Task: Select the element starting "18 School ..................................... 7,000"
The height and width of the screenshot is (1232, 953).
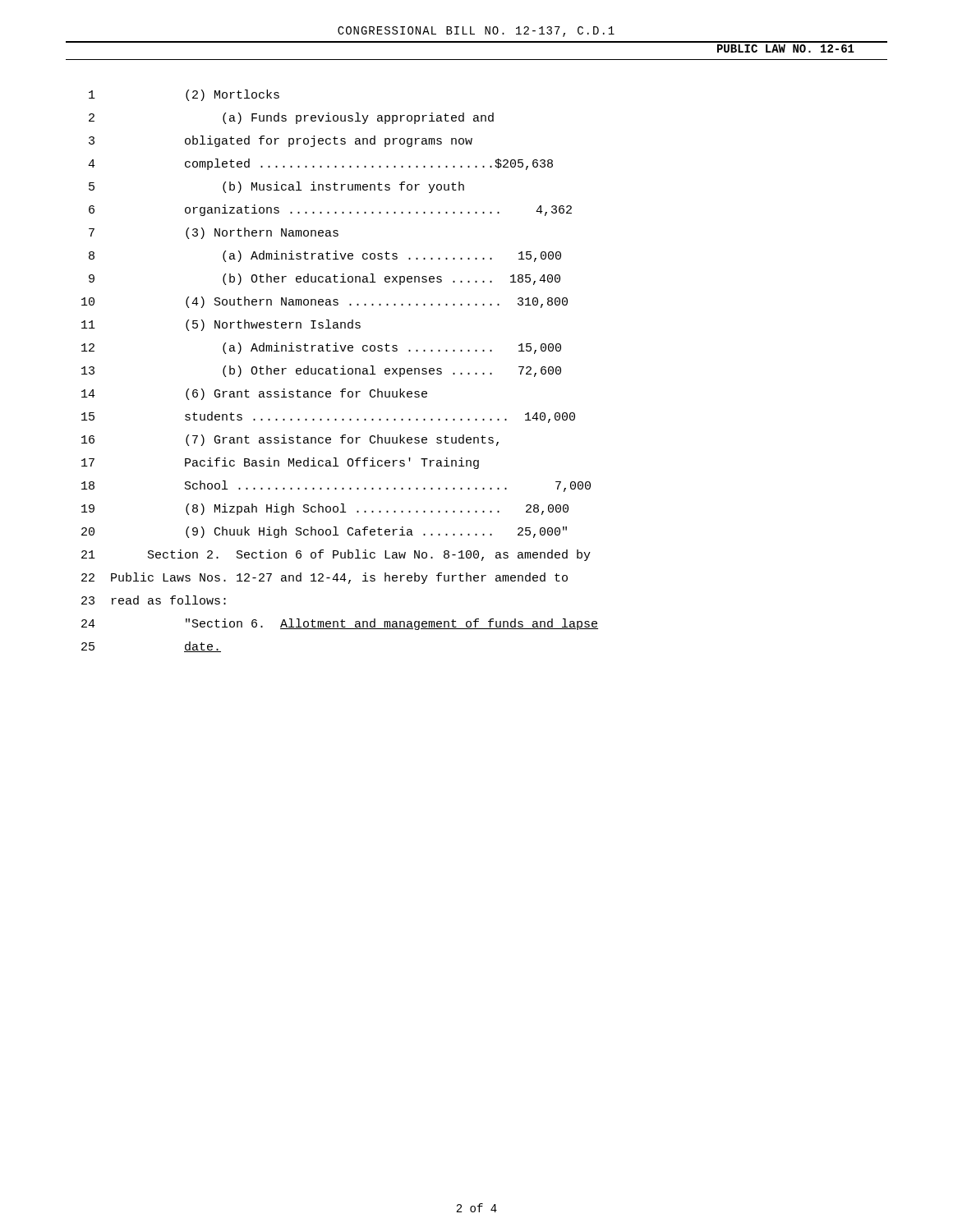Action: coord(476,487)
